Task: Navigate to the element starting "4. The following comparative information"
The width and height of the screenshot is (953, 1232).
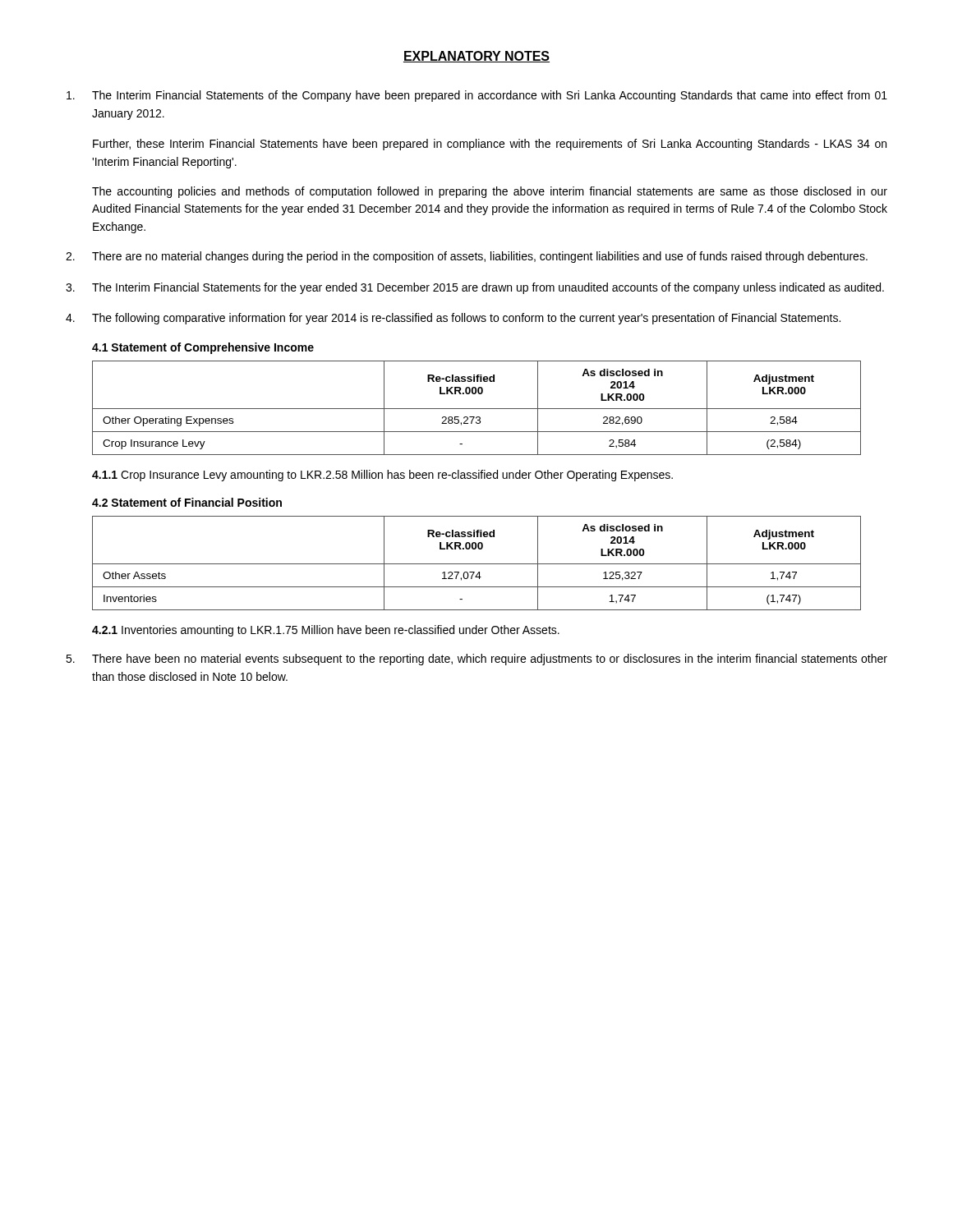Action: click(x=476, y=319)
